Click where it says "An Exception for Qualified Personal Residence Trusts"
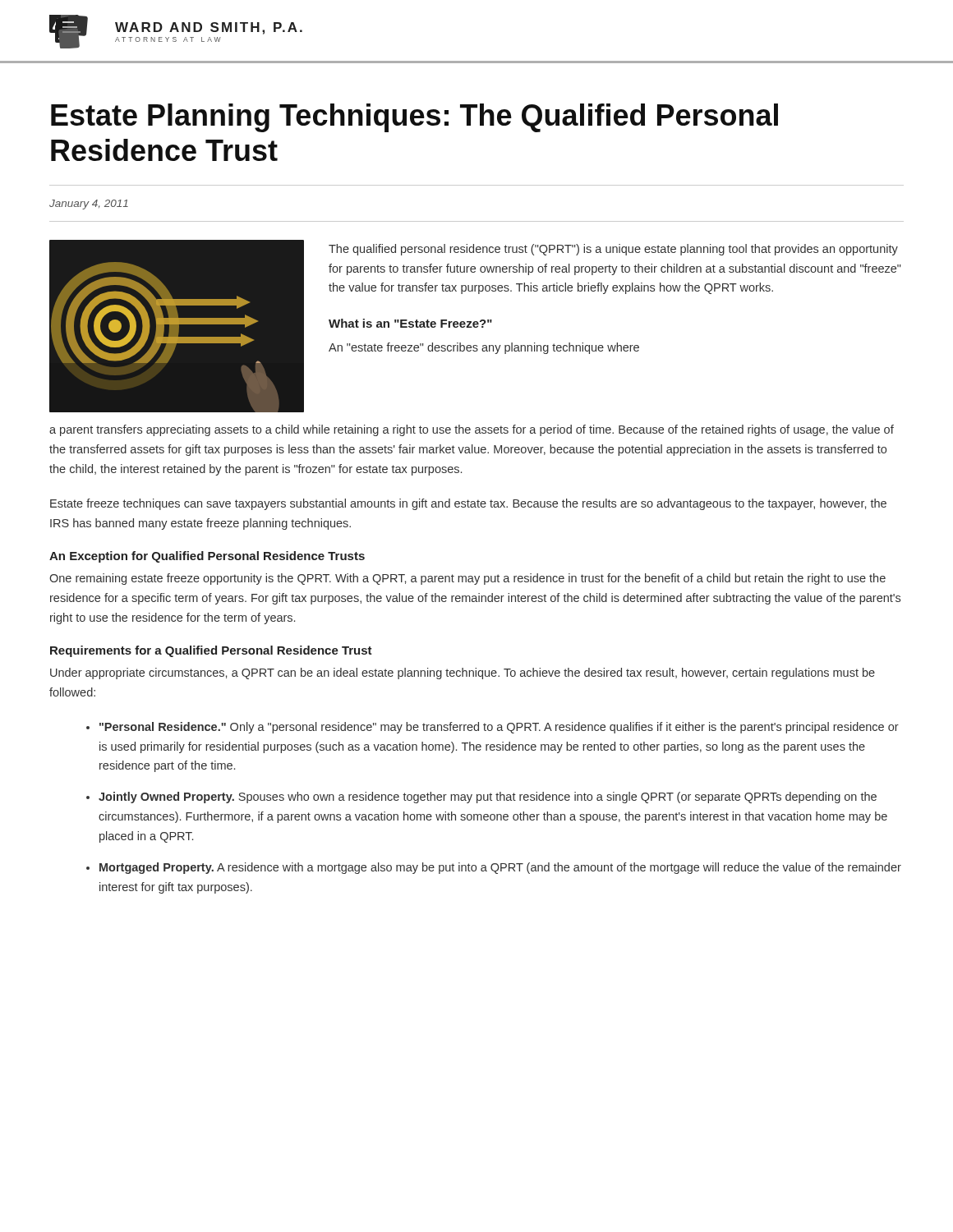This screenshot has width=953, height=1232. tap(207, 556)
